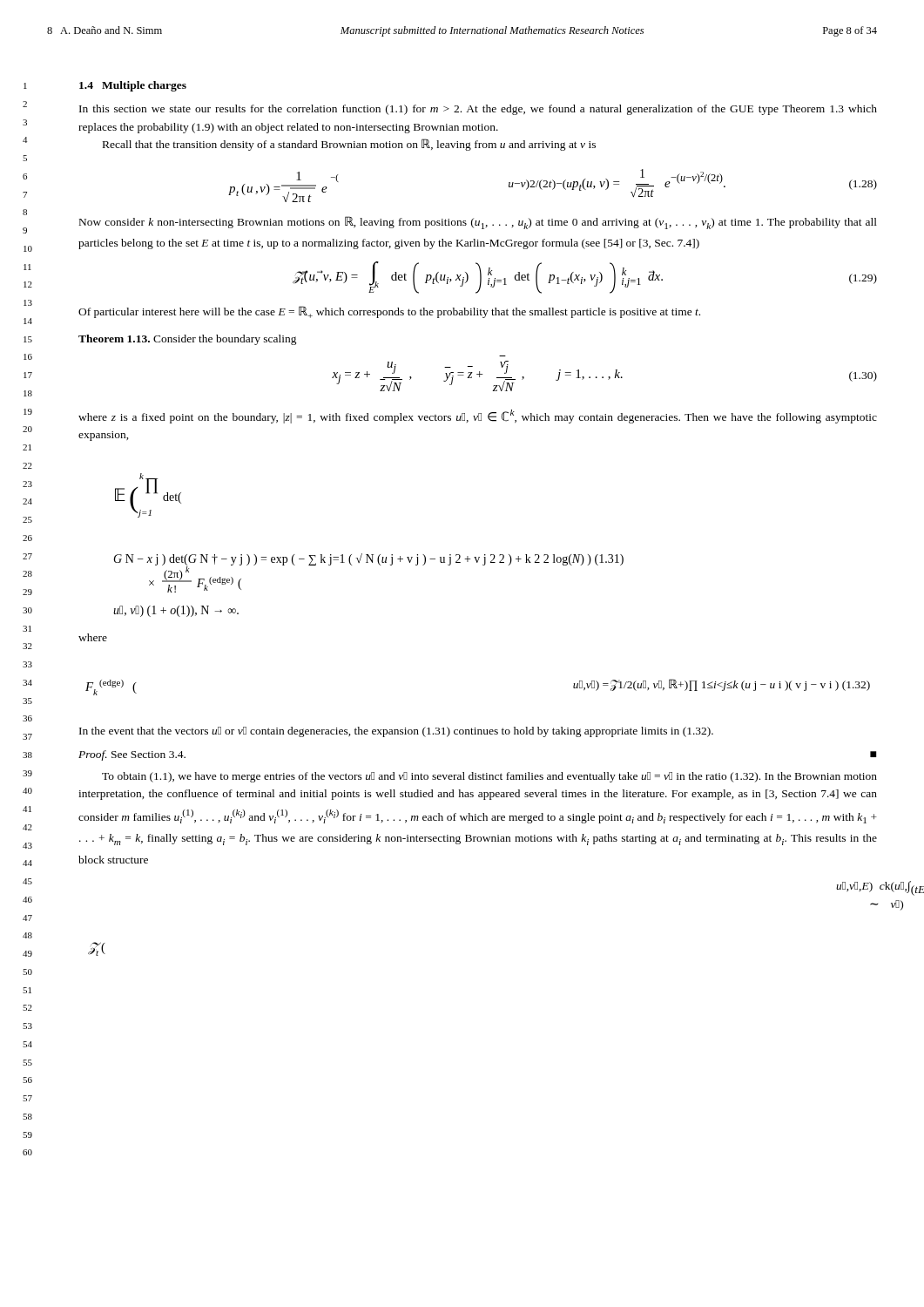Click the passage that begins "where z is"

coord(478,424)
